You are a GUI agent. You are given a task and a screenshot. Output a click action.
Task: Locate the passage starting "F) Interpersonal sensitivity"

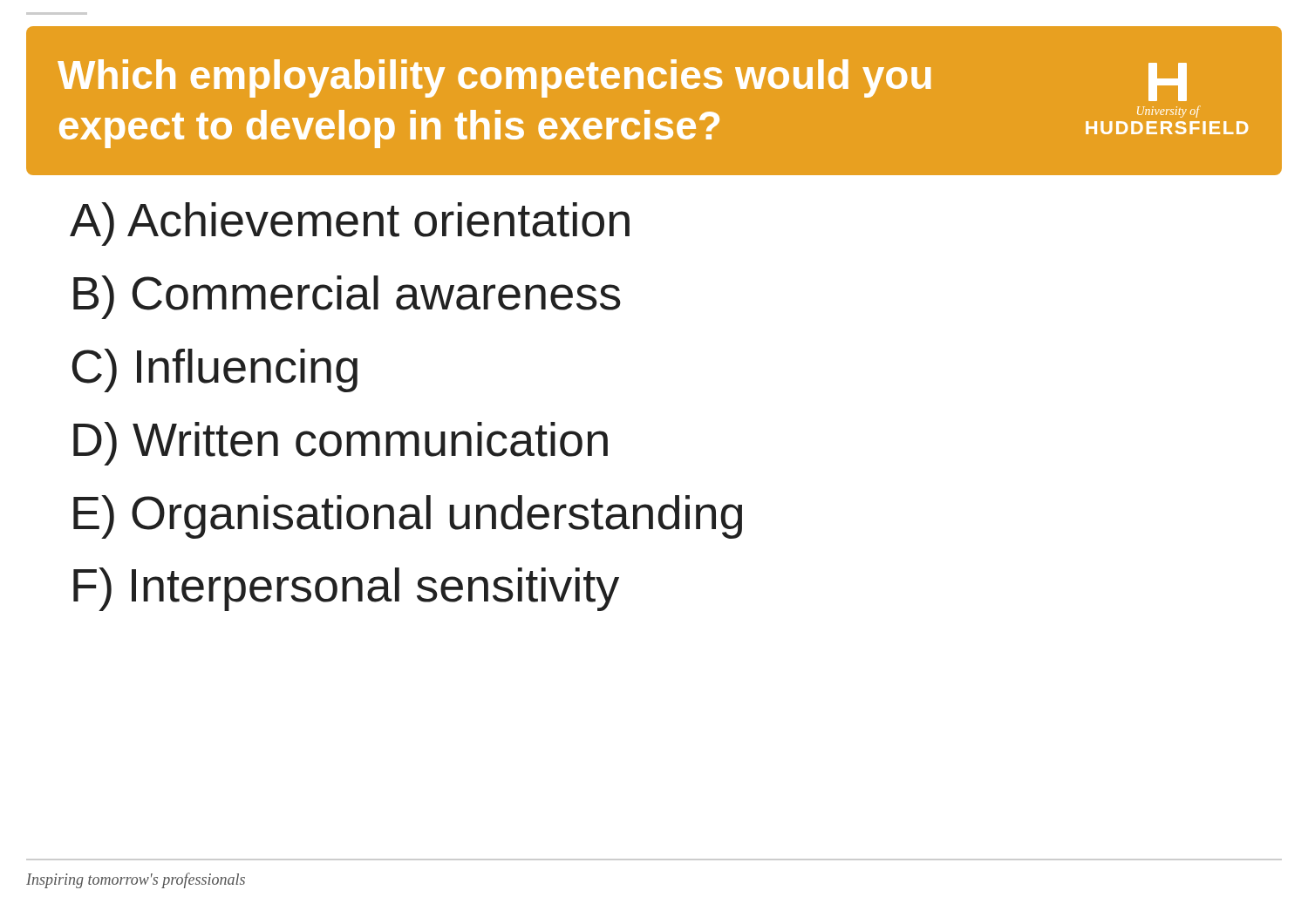coord(345,585)
